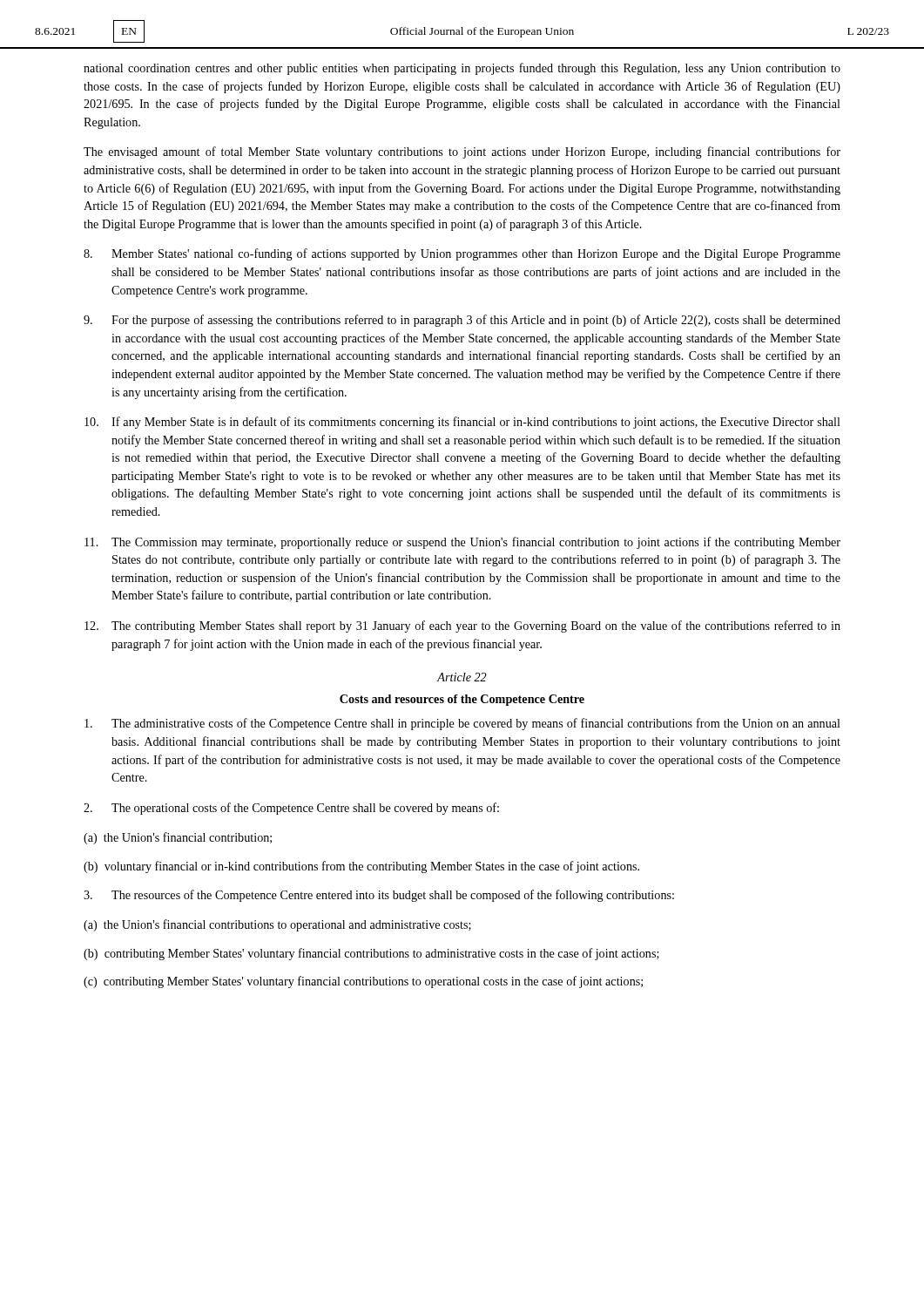Select the passage starting "national coordination centres and other public"
The height and width of the screenshot is (1307, 924).
tap(462, 95)
